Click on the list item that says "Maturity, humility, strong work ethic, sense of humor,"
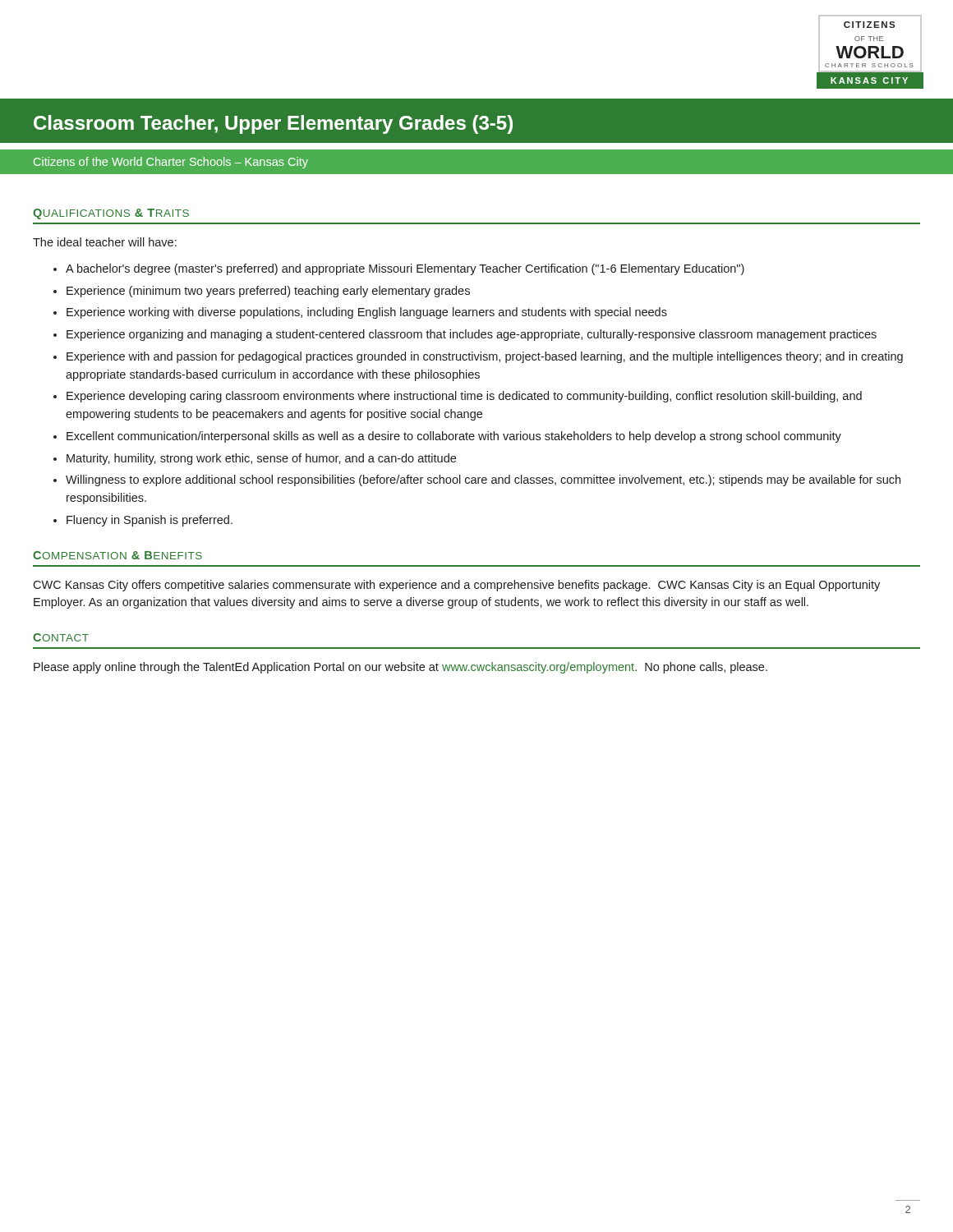The width and height of the screenshot is (953, 1232). point(261,458)
